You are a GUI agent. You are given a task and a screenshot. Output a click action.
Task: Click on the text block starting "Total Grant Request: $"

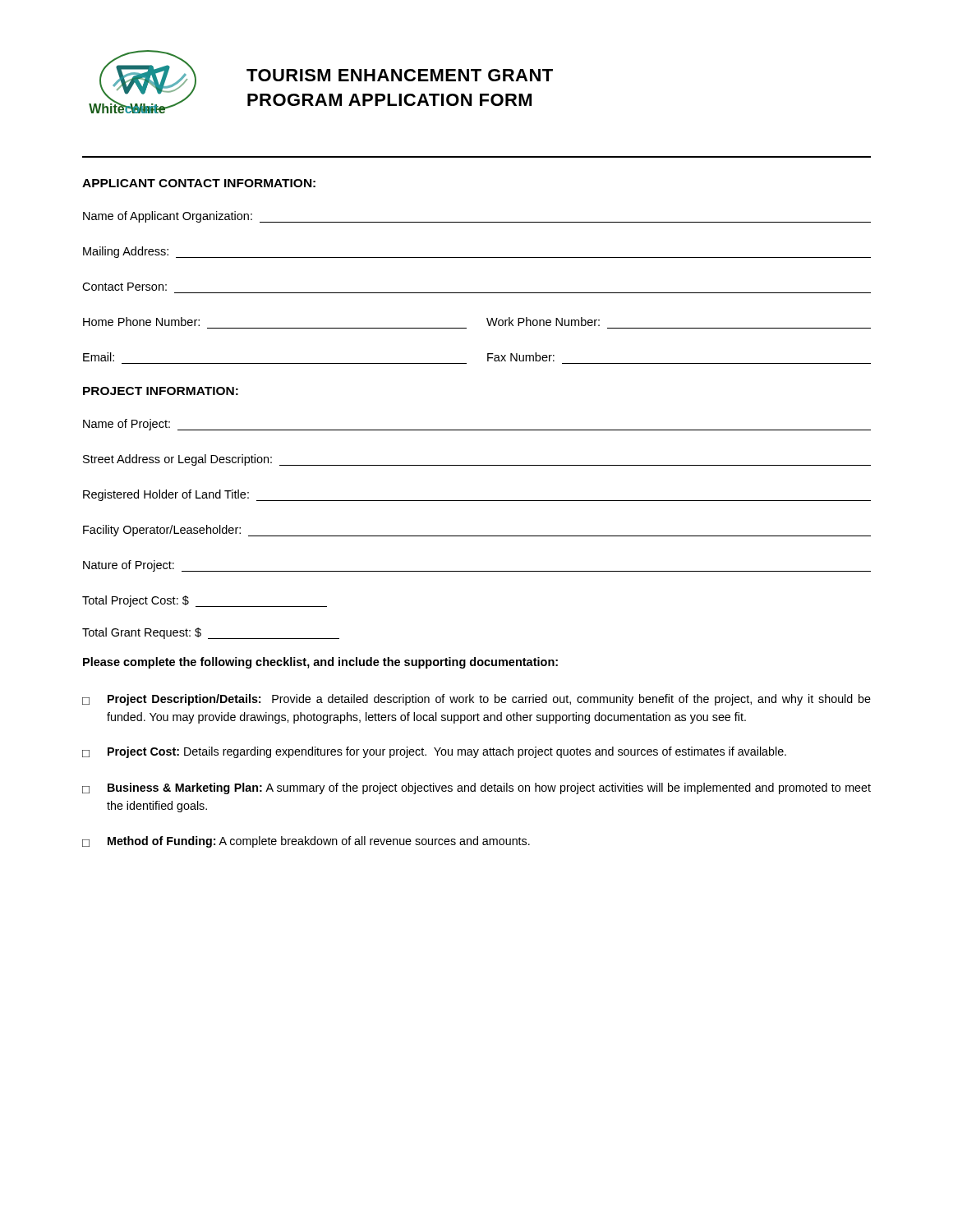pyautogui.click(x=211, y=630)
